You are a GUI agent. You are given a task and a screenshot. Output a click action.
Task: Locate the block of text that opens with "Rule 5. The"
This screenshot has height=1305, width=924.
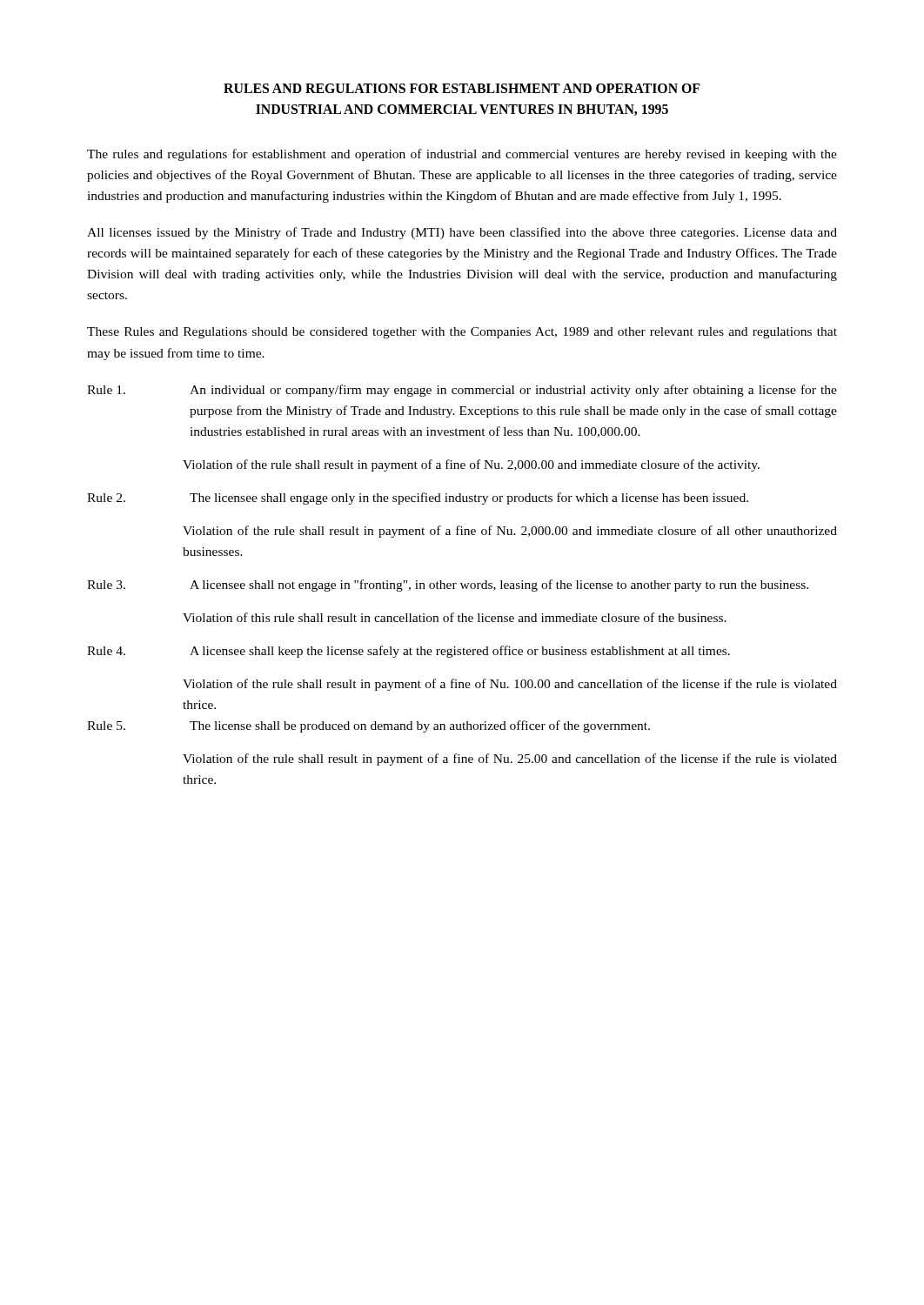click(462, 725)
